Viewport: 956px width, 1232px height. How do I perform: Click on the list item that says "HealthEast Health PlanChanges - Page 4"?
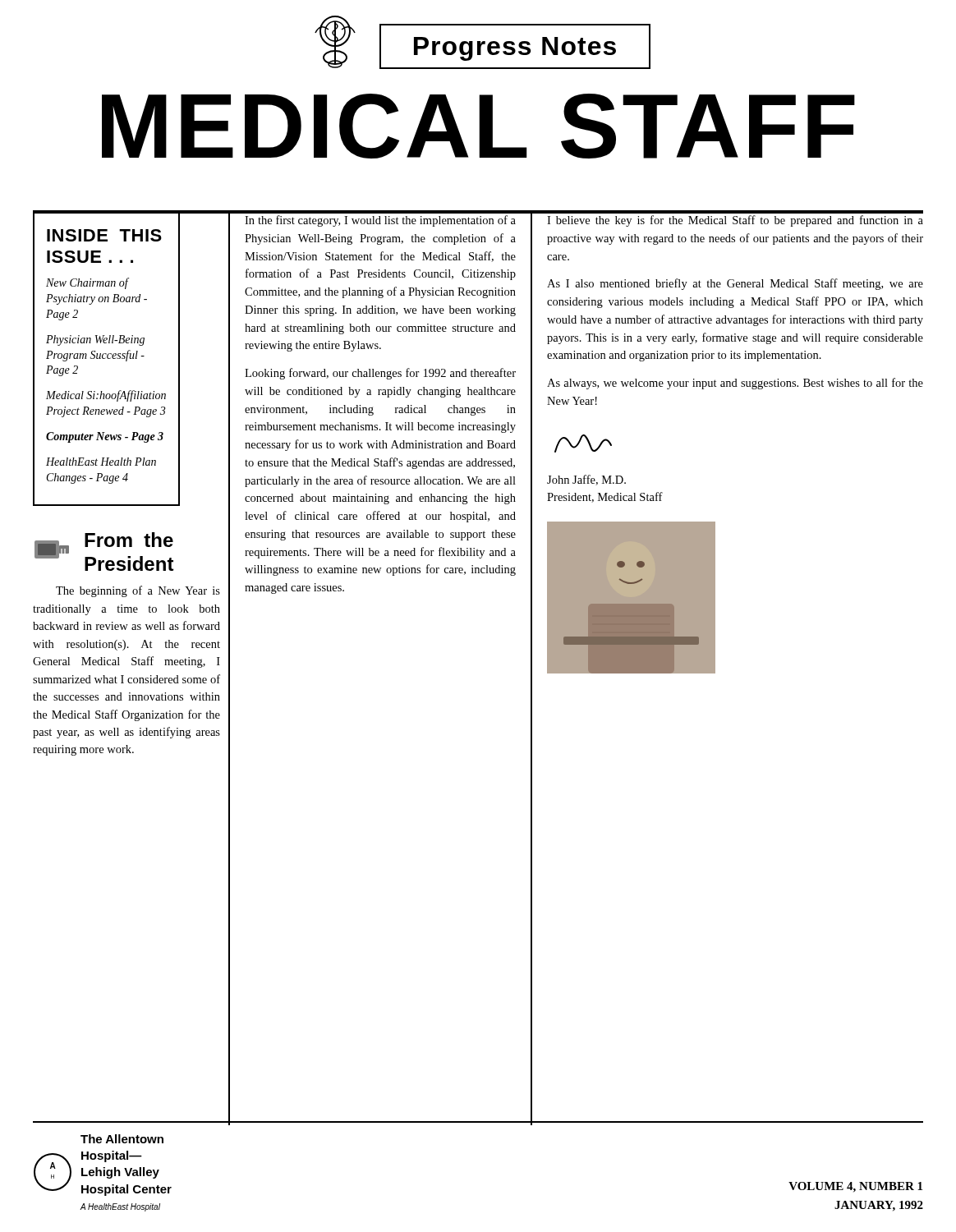coord(101,470)
